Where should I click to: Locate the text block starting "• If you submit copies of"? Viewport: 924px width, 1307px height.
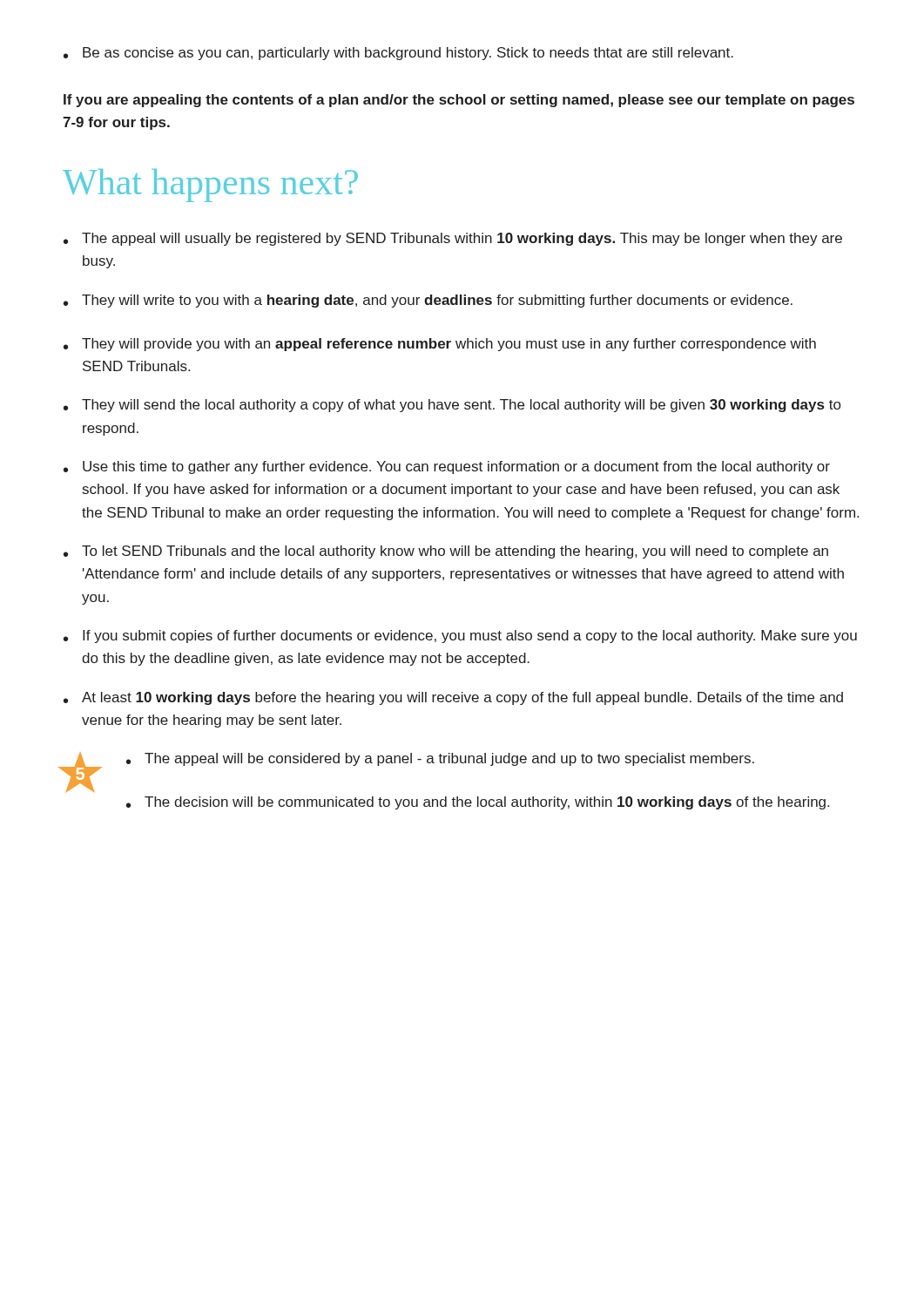coord(462,648)
